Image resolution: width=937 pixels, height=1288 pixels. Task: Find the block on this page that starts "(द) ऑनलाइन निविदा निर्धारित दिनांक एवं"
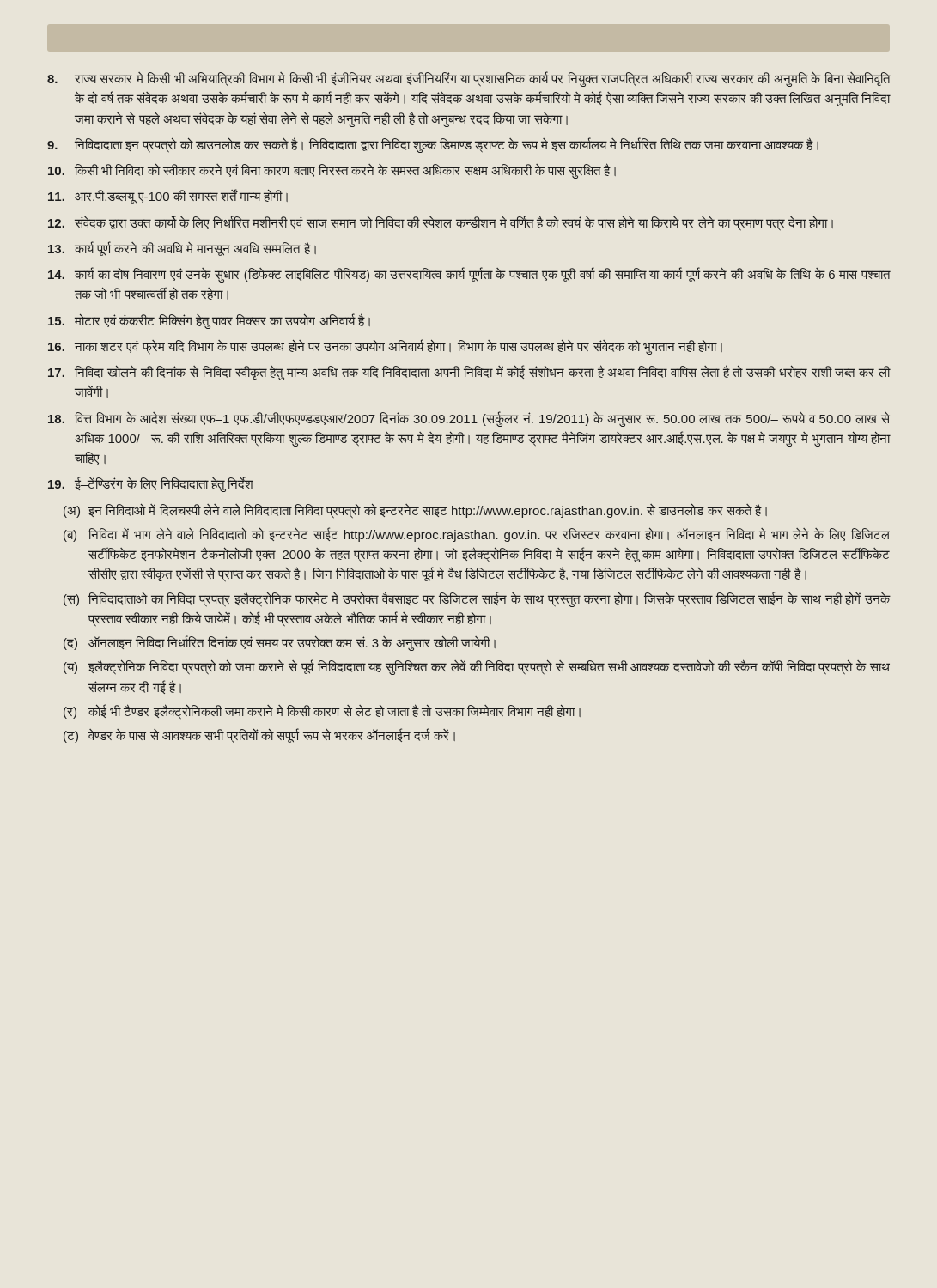point(476,643)
